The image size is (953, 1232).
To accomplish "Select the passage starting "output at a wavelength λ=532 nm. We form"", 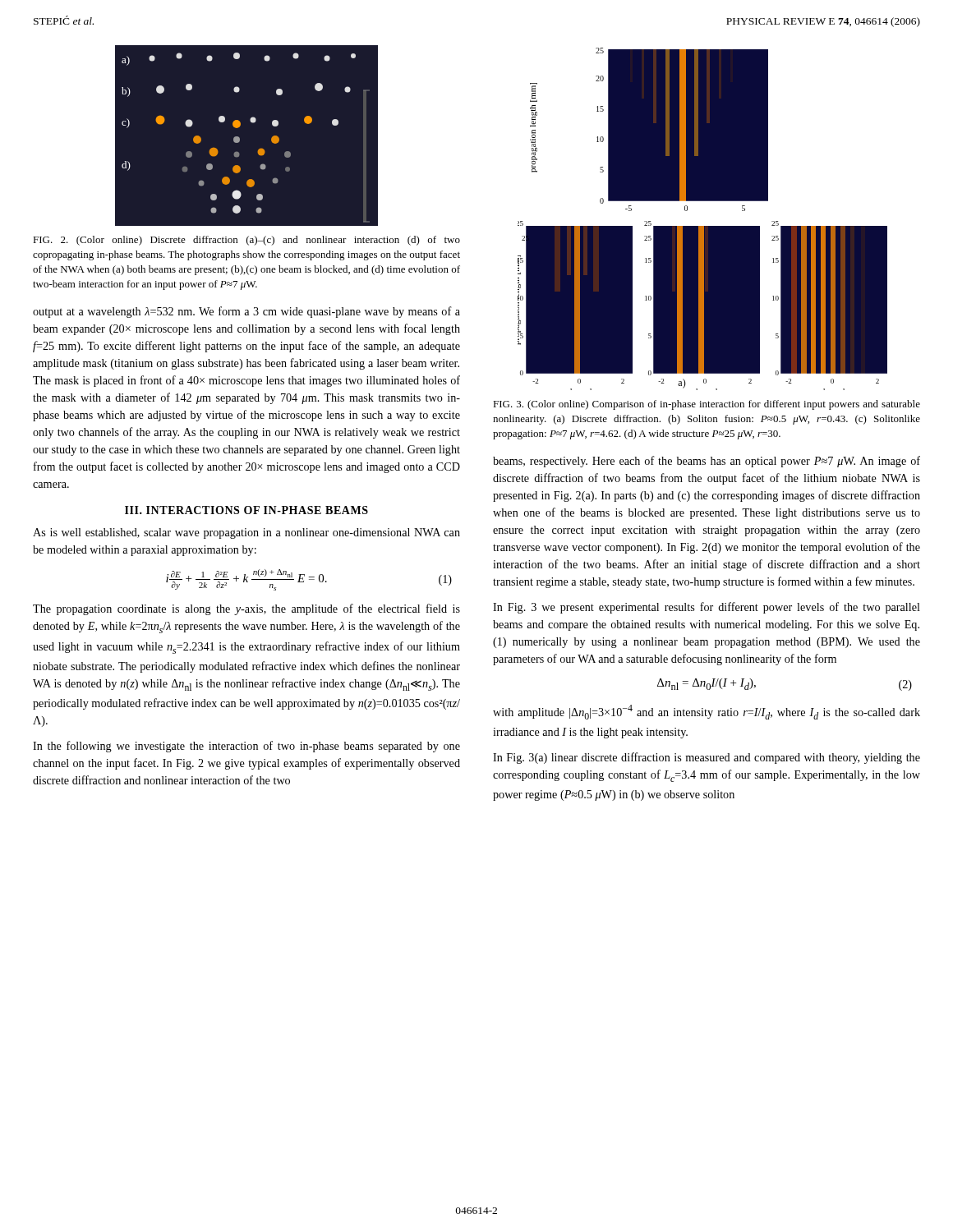I will 246,397.
